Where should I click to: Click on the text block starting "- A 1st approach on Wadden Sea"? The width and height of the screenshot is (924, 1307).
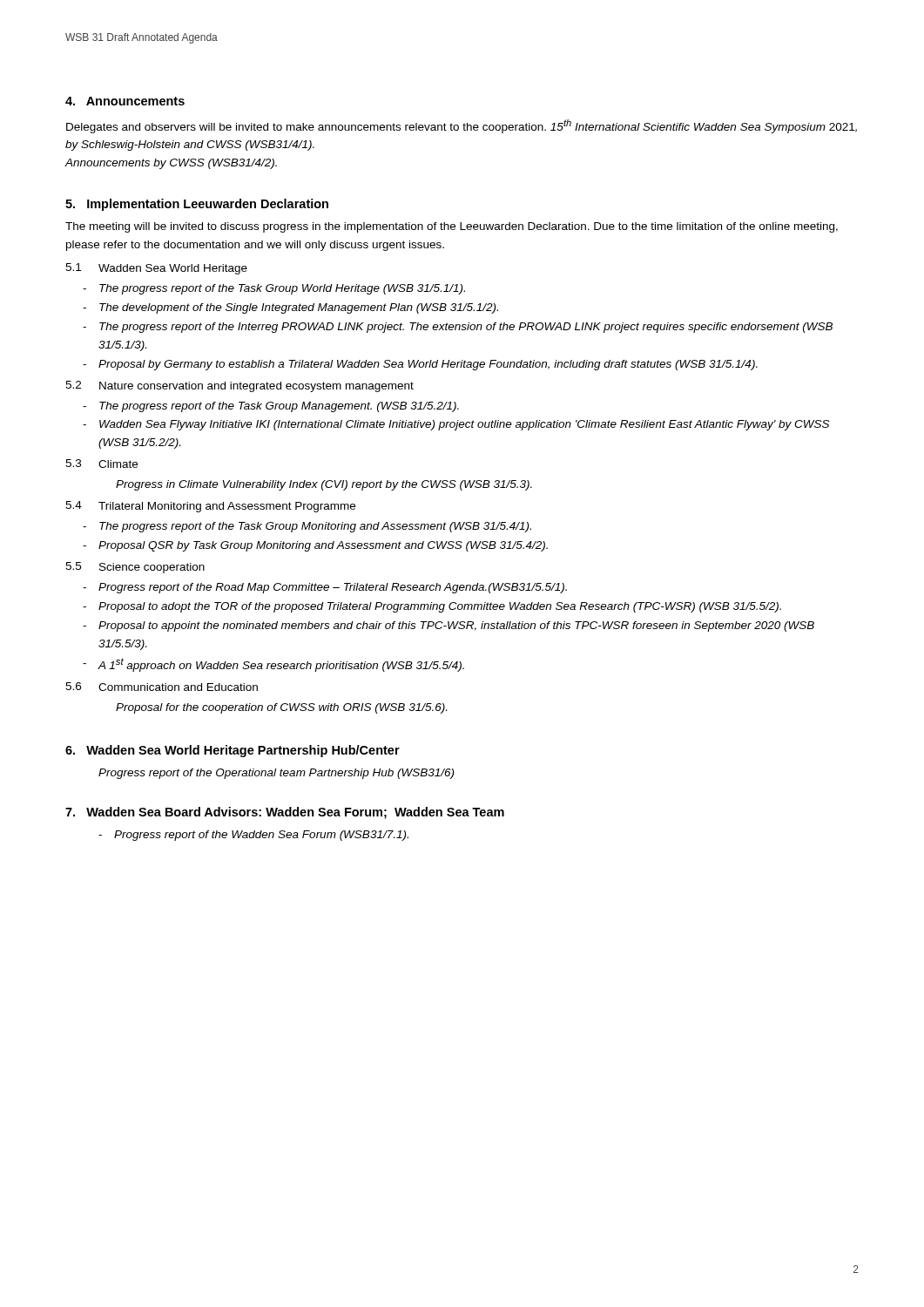(x=274, y=665)
